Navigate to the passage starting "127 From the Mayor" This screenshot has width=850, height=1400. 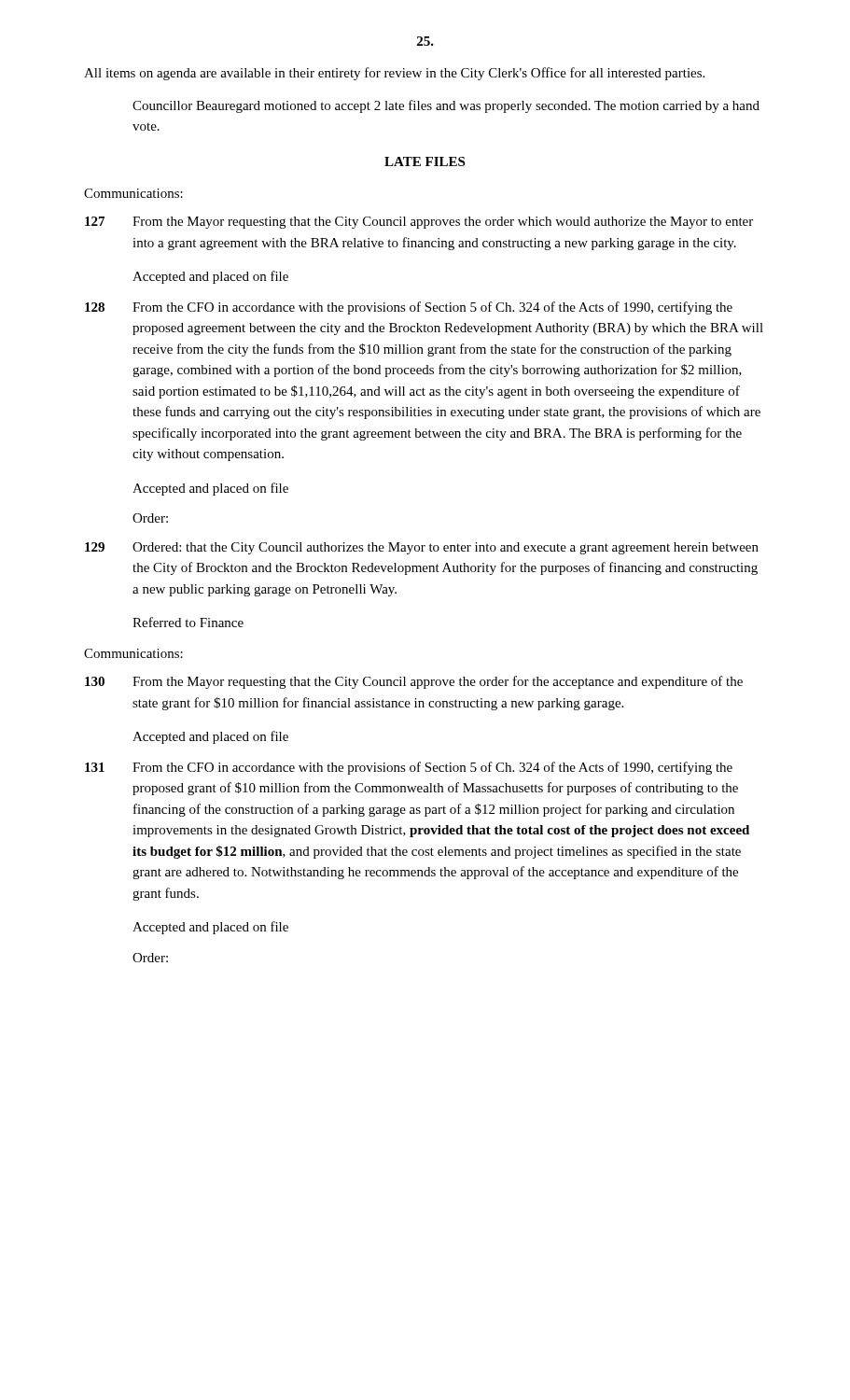(425, 237)
